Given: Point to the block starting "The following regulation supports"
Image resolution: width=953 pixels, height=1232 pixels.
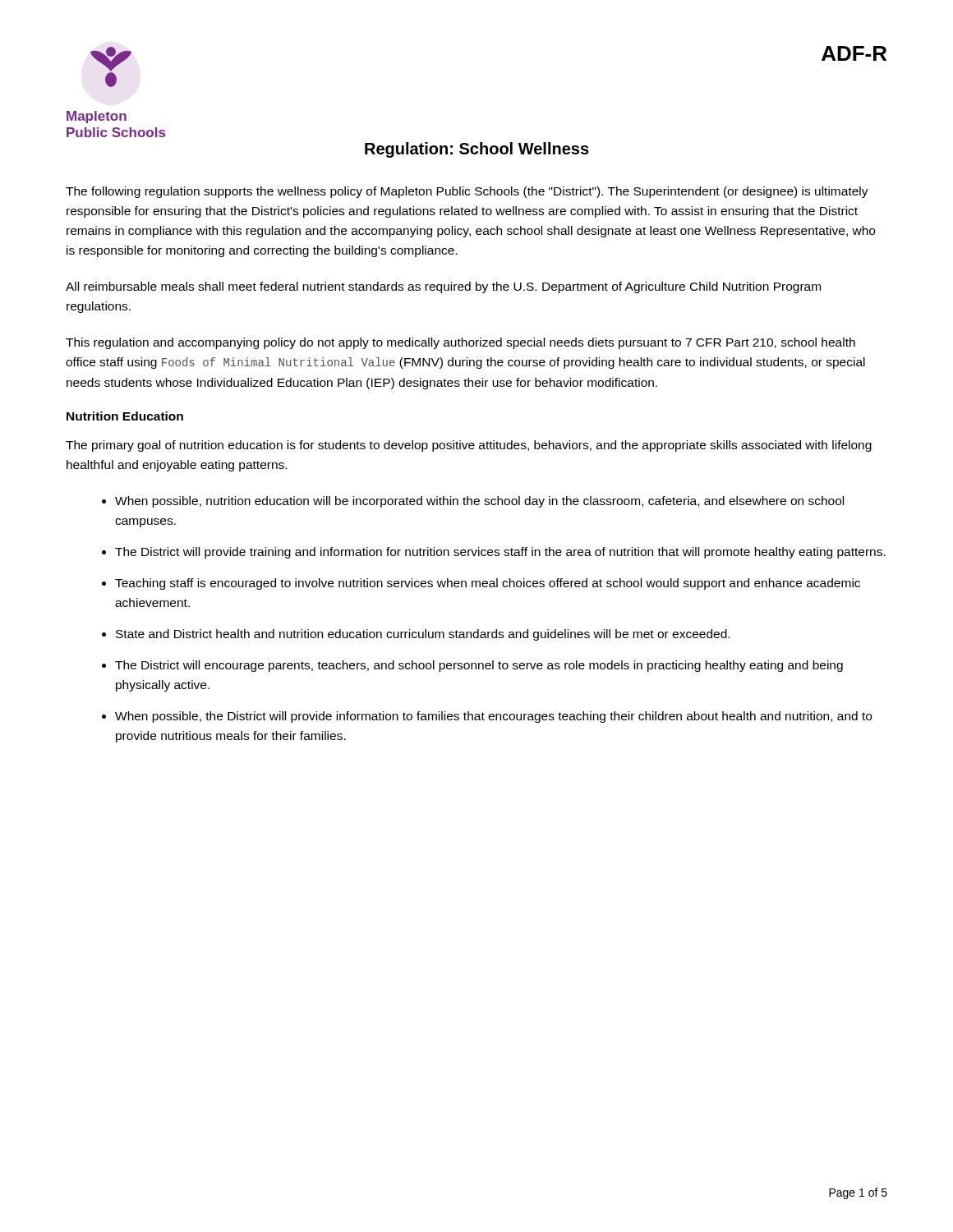Looking at the screenshot, I should [x=471, y=221].
